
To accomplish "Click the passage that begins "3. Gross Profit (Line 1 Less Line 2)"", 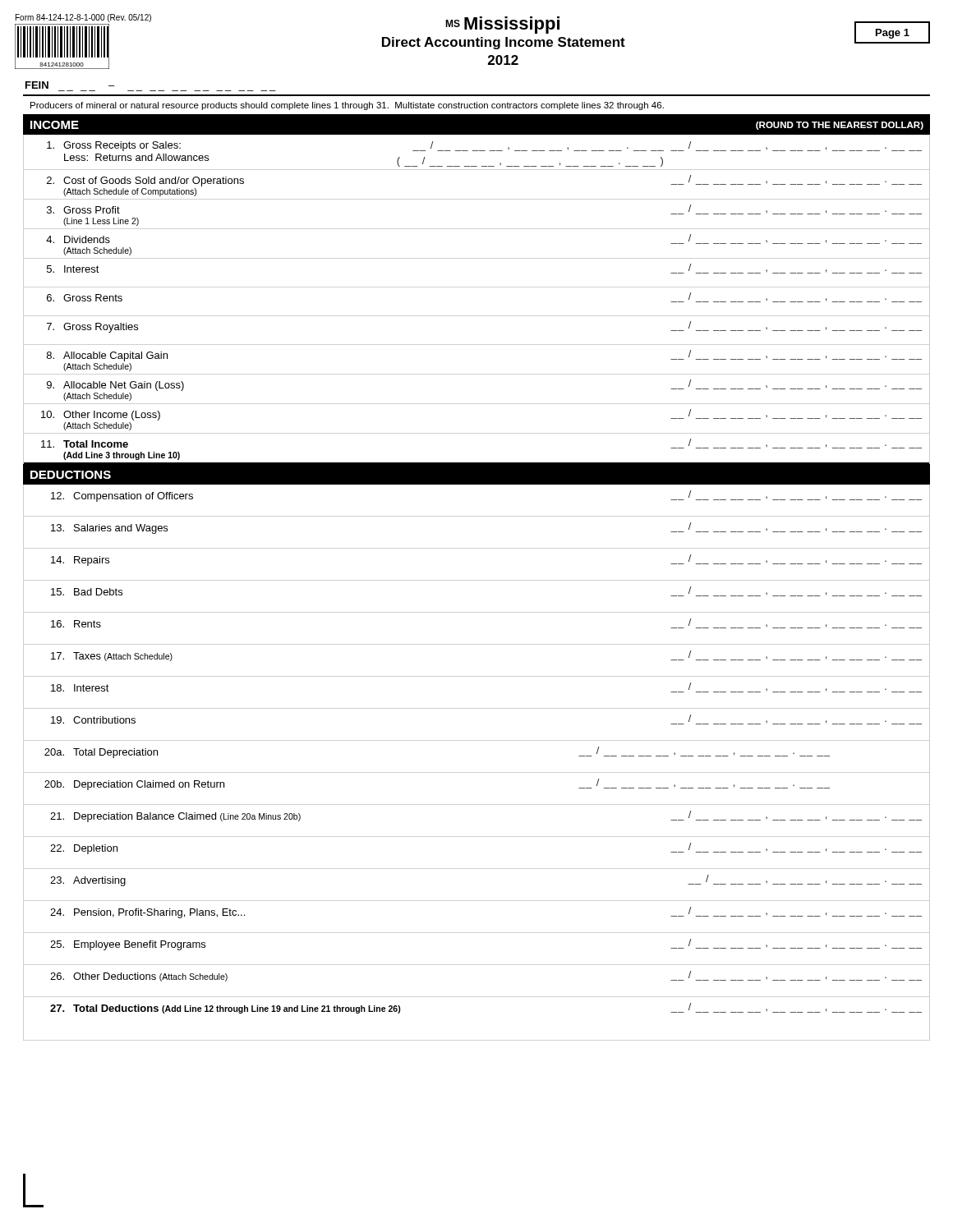I will coord(86,209).
